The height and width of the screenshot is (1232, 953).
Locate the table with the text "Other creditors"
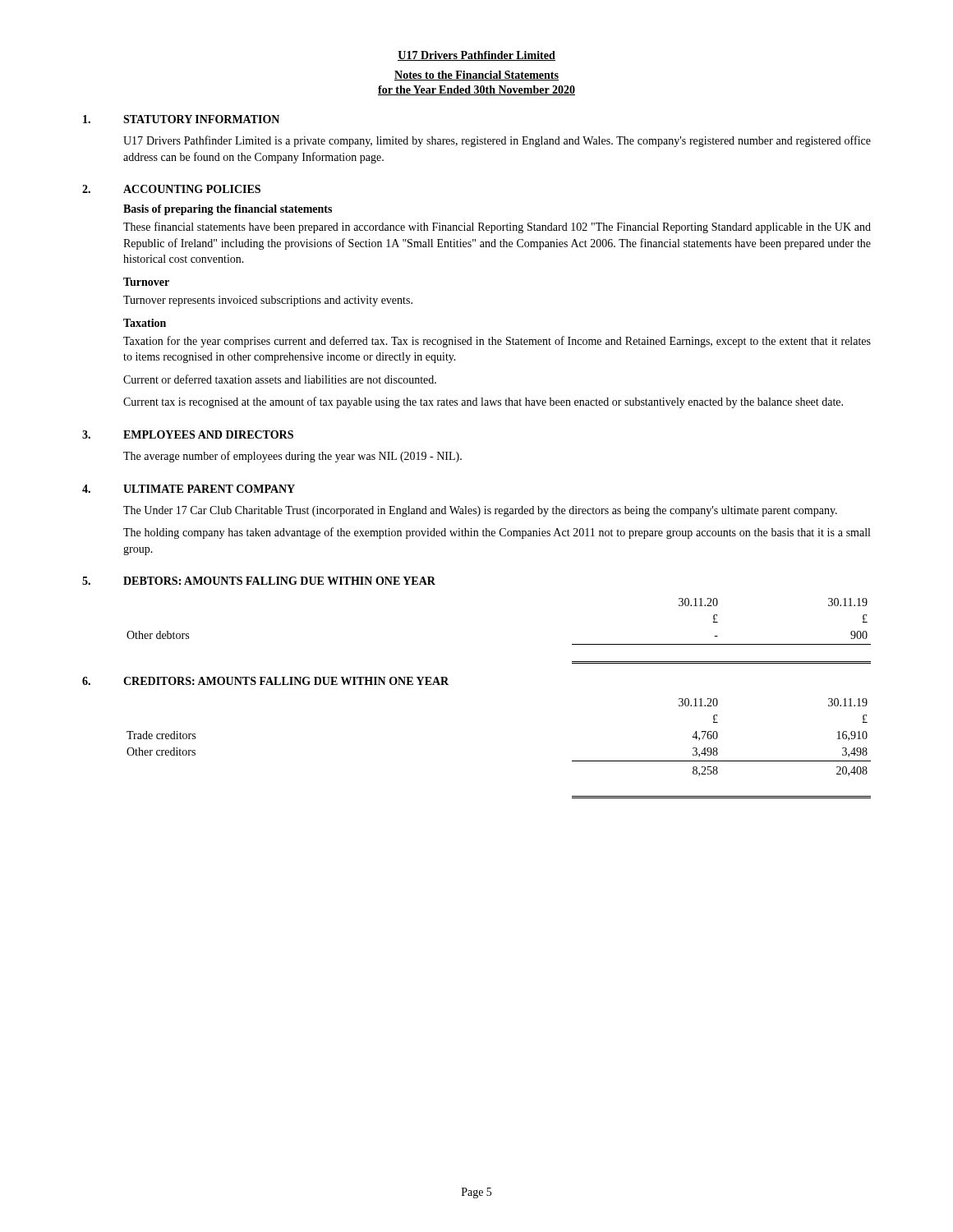[497, 747]
